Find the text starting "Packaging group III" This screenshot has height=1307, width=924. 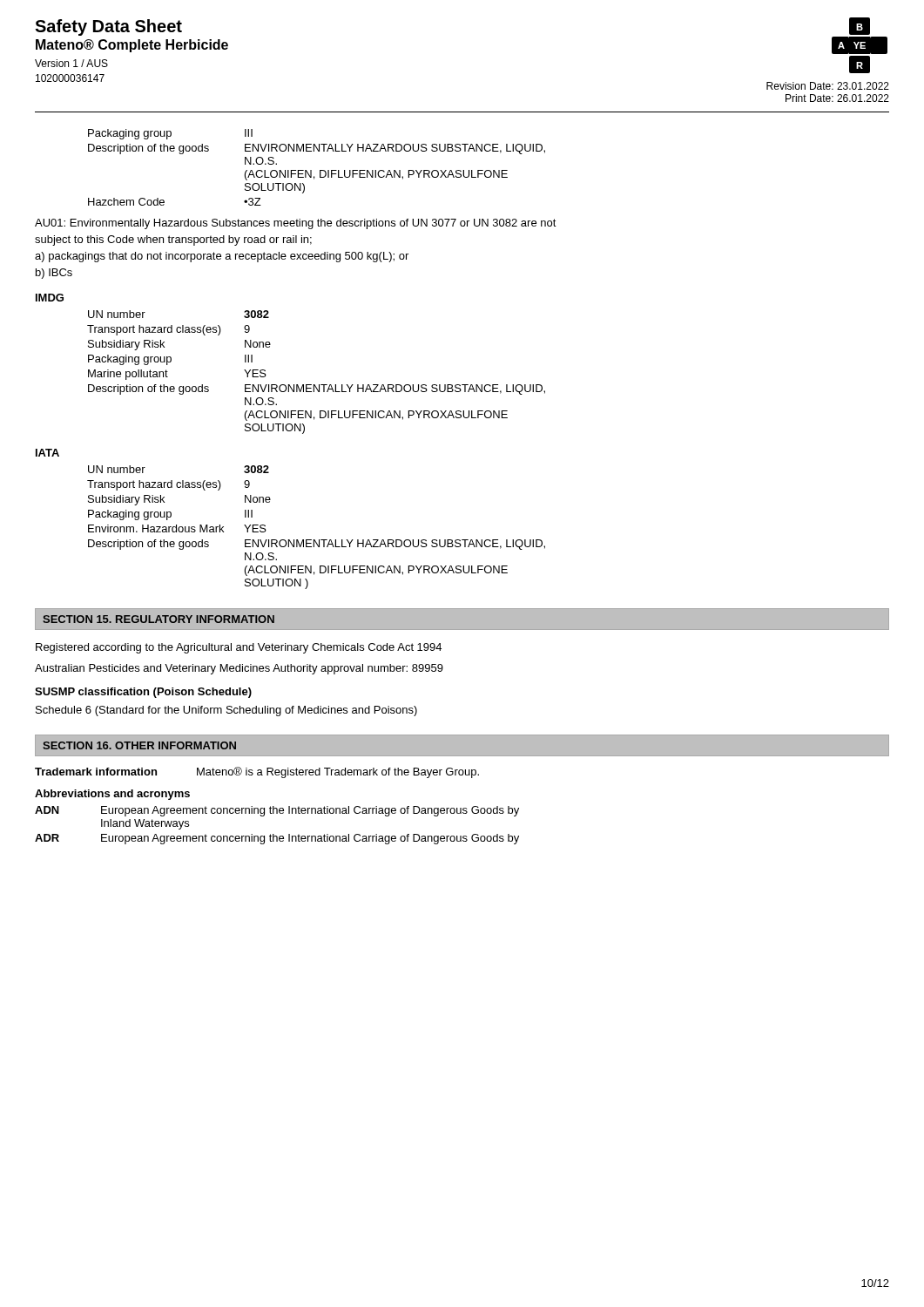[488, 167]
